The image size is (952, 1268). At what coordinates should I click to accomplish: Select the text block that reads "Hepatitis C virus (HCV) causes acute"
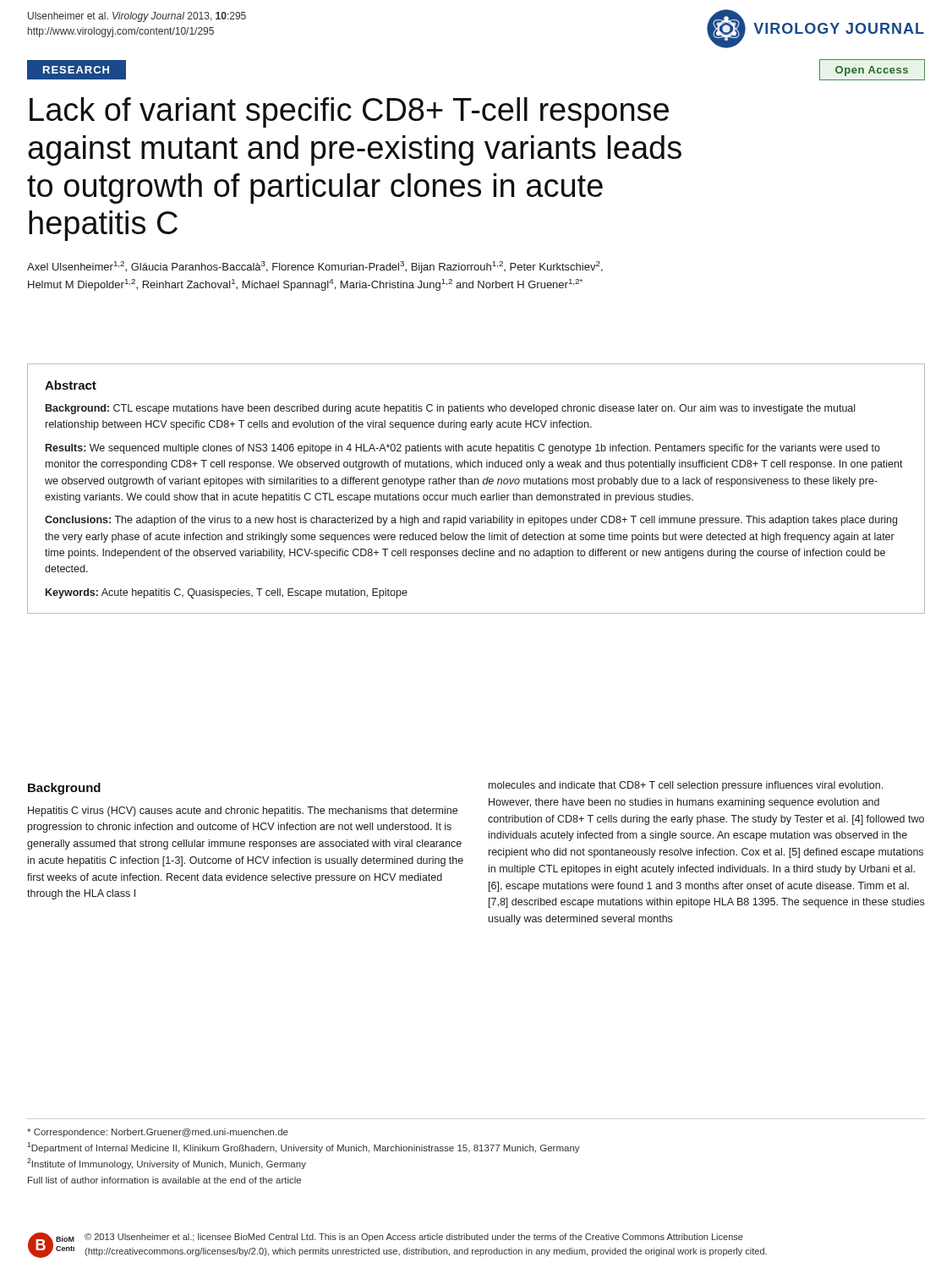[x=245, y=852]
